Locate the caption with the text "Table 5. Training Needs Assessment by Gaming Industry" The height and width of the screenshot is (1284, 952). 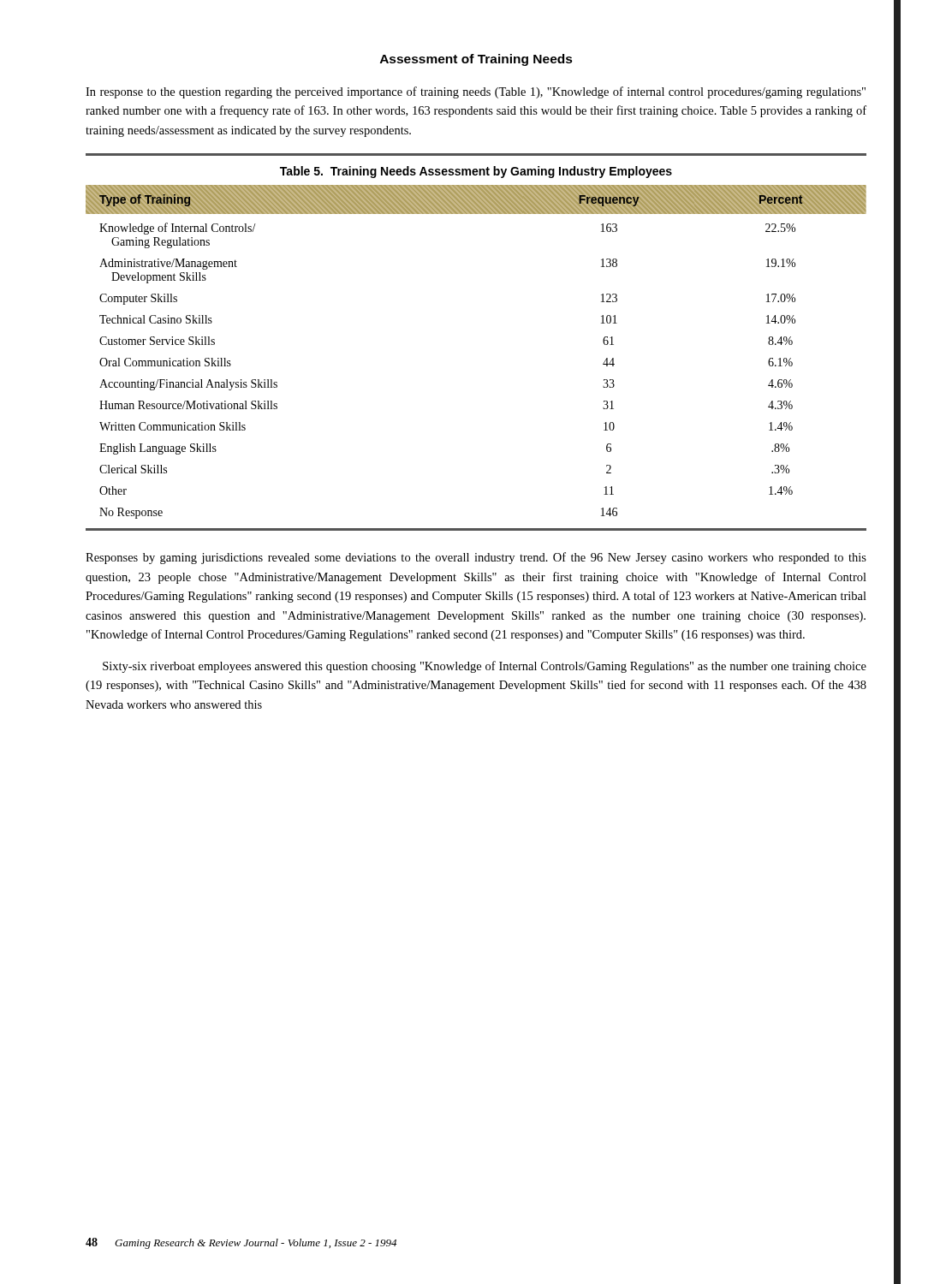(476, 172)
